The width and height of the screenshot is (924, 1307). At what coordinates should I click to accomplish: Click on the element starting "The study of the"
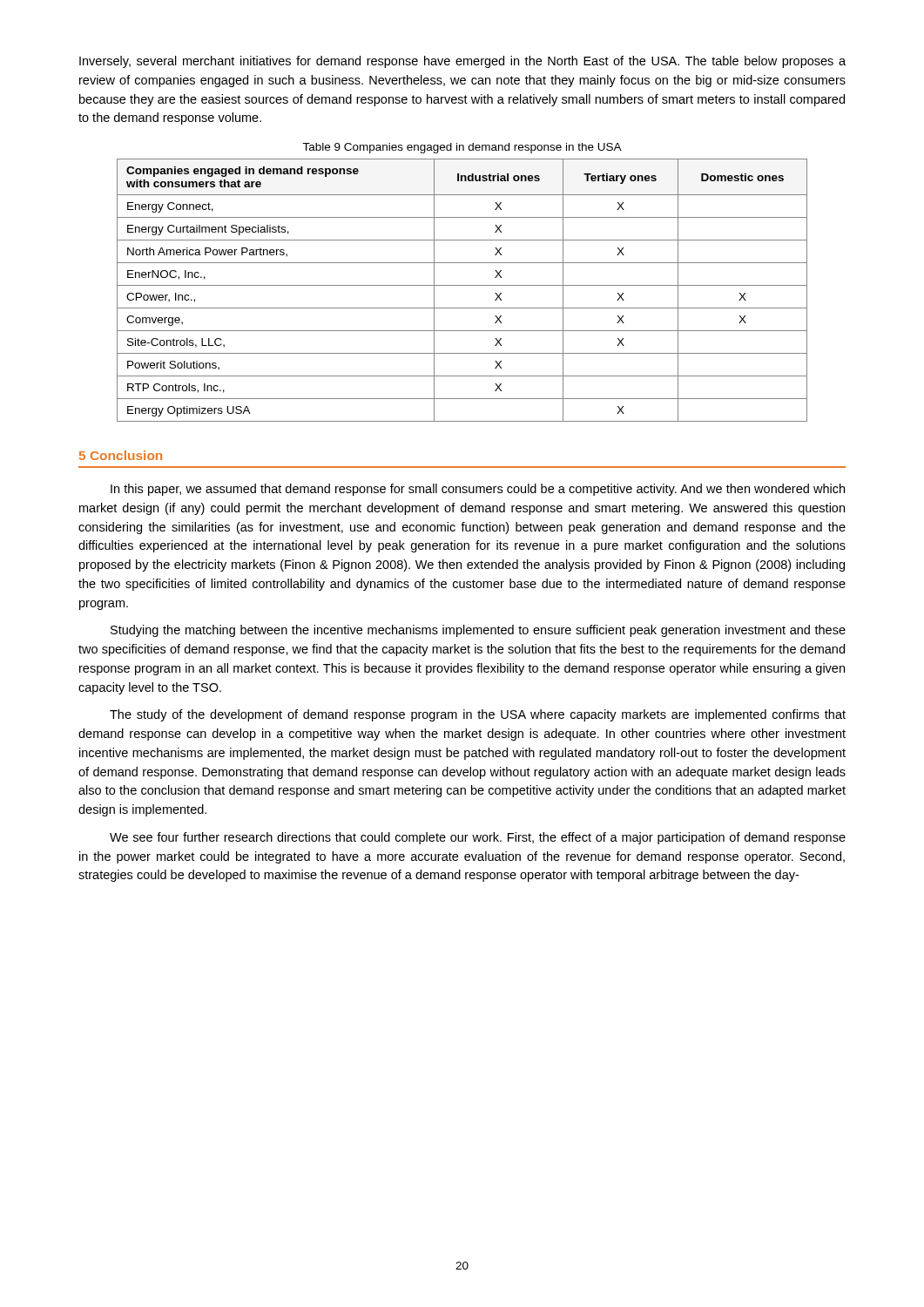point(462,762)
